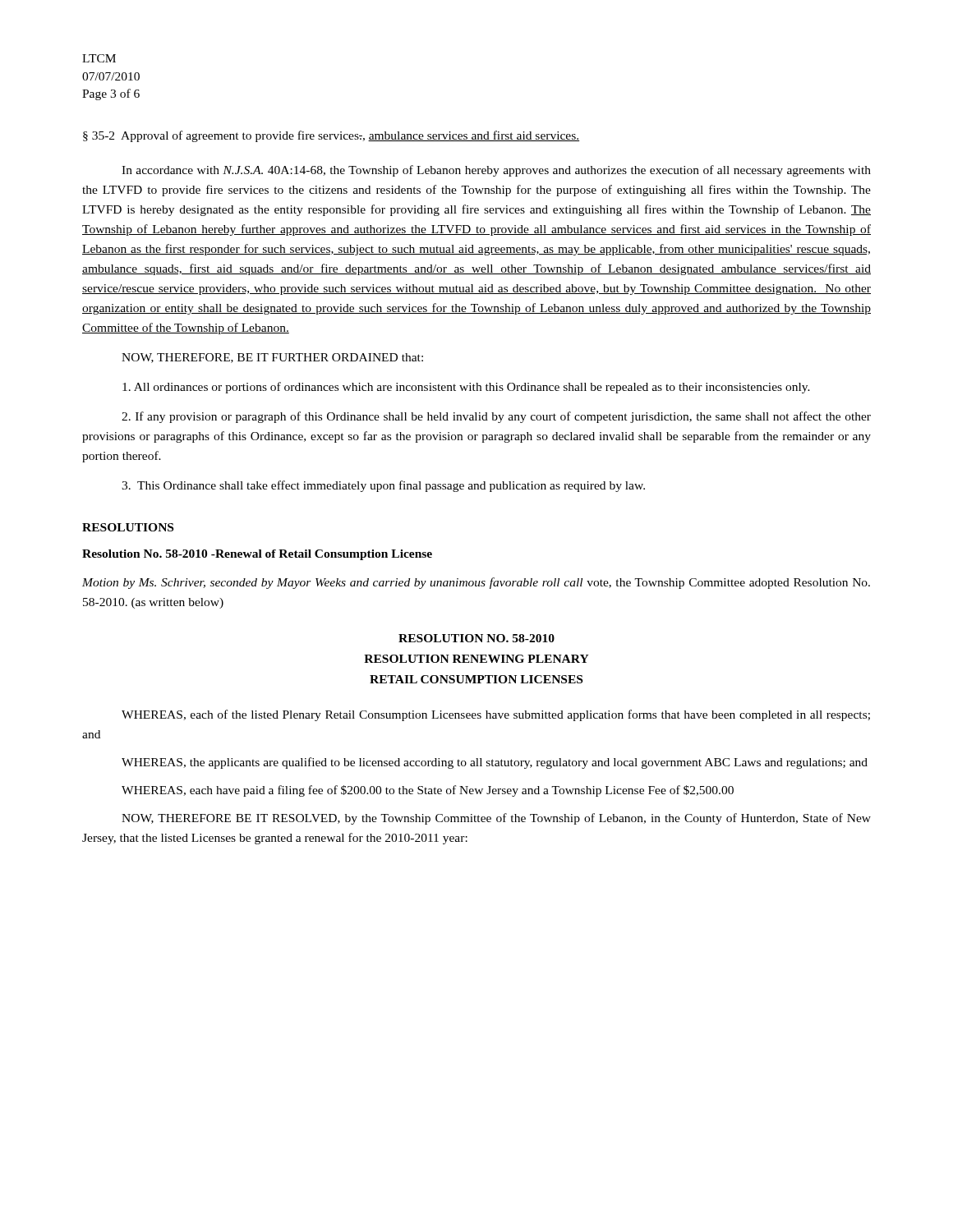Select the section header that reads "Resolution No. 58-2010 -Renewal of Retail Consumption"
This screenshot has height=1232, width=953.
click(257, 553)
